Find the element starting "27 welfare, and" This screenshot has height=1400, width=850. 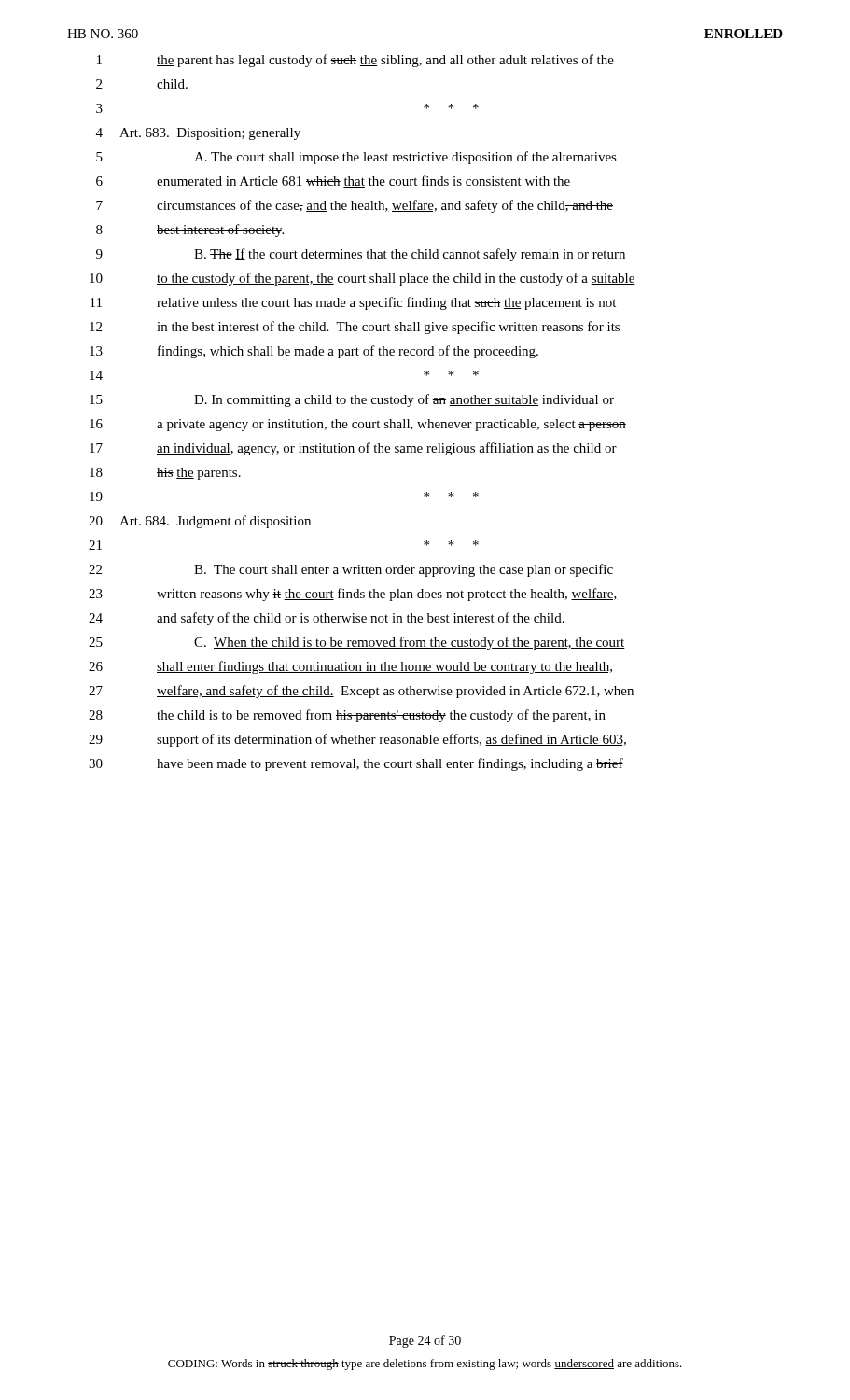pyautogui.click(x=425, y=691)
